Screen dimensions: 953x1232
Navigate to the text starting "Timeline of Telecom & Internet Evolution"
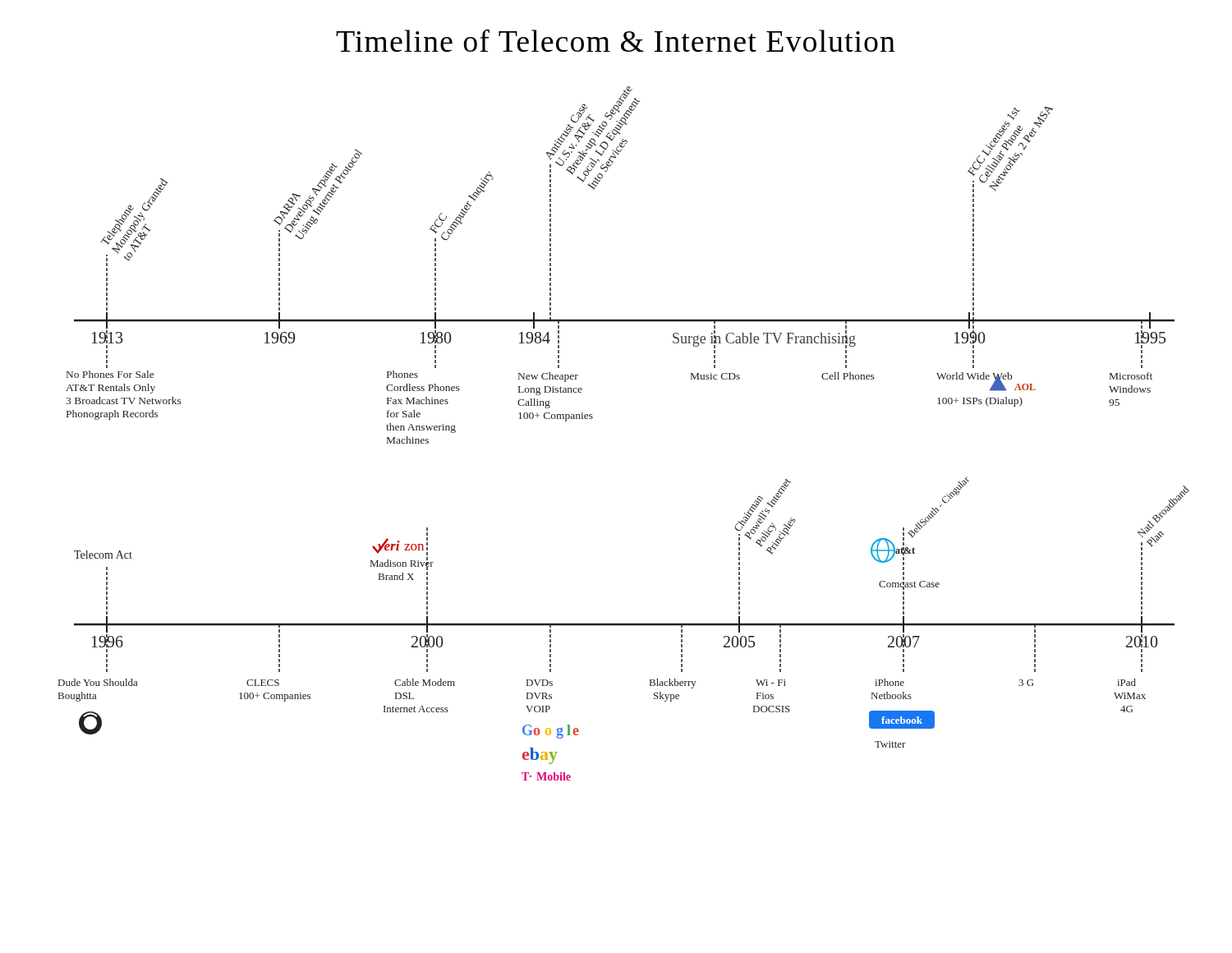point(616,41)
